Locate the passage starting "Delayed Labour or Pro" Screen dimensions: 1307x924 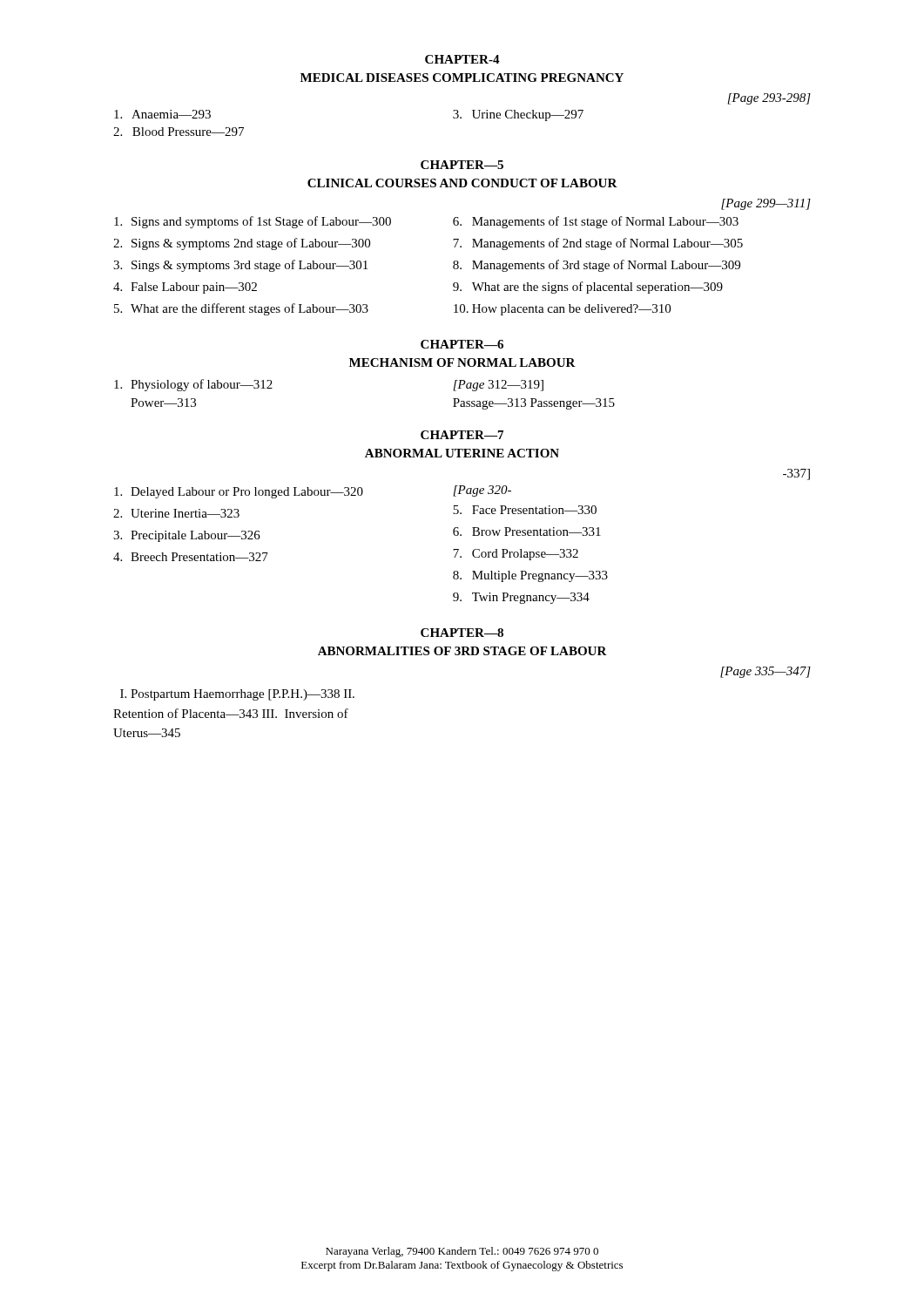(x=238, y=492)
